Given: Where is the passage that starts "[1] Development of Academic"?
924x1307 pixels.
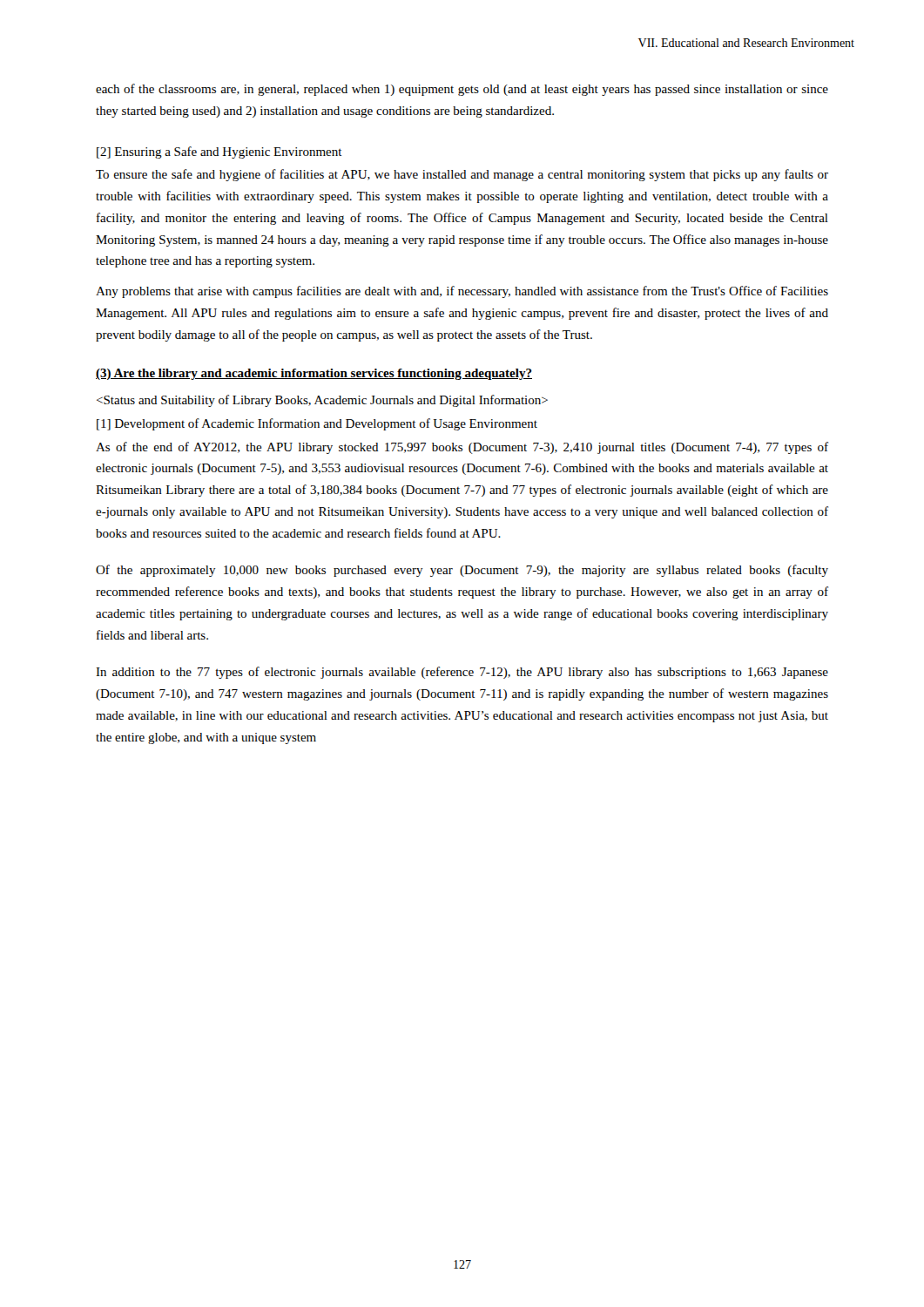Looking at the screenshot, I should pos(317,423).
